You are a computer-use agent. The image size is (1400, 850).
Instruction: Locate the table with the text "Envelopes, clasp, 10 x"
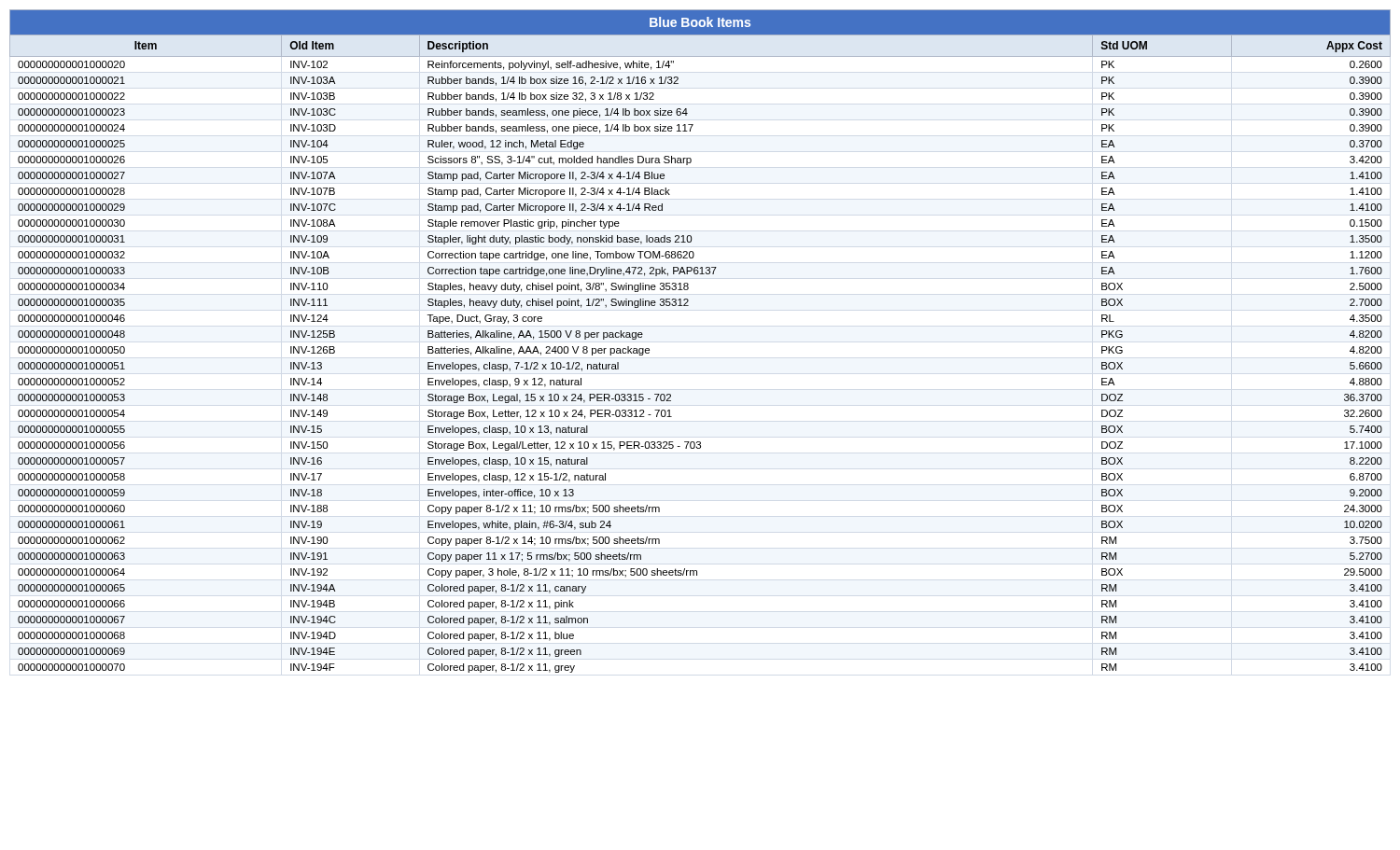click(x=700, y=342)
